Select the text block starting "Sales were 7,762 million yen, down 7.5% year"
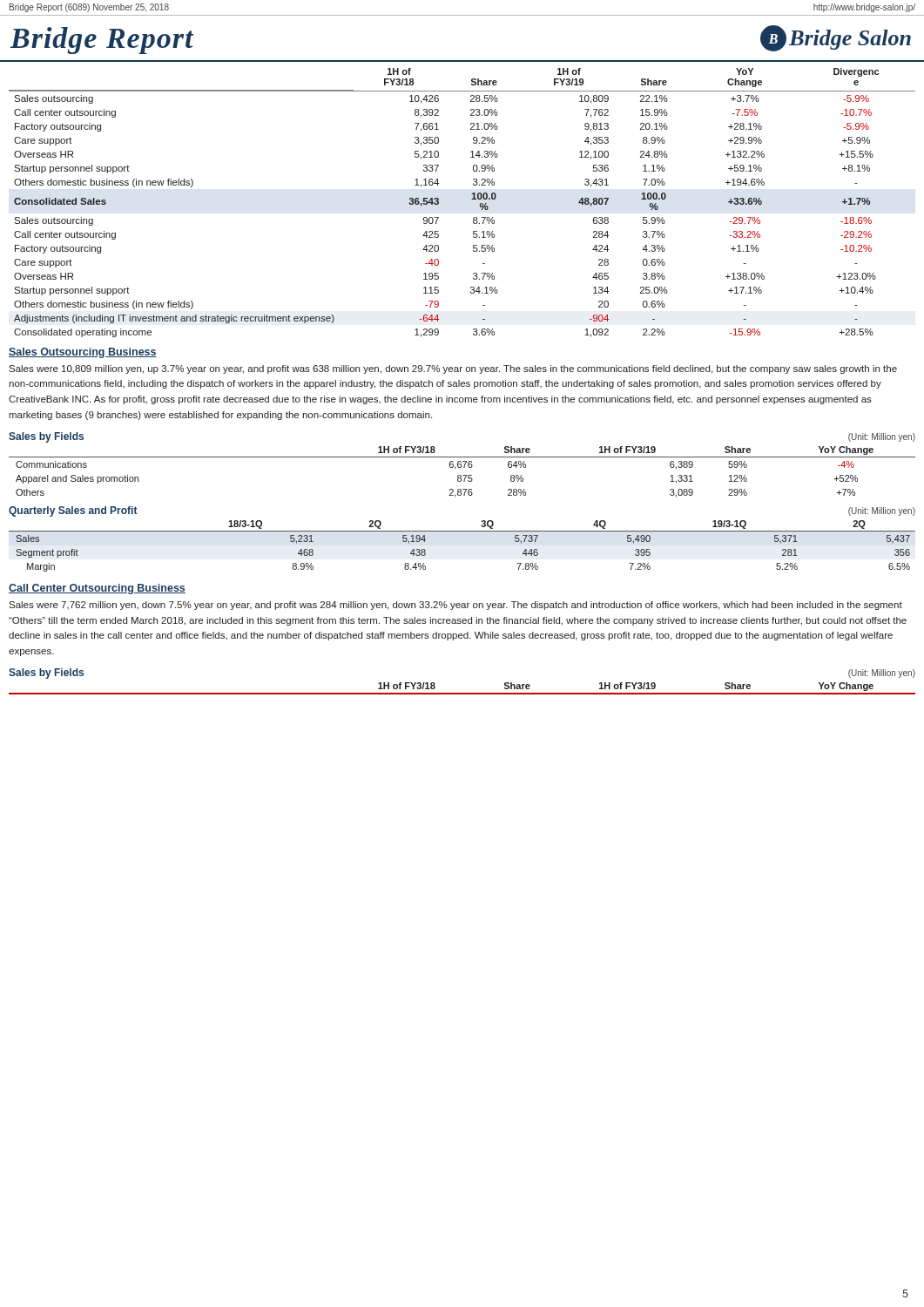The width and height of the screenshot is (924, 1307). click(x=458, y=628)
